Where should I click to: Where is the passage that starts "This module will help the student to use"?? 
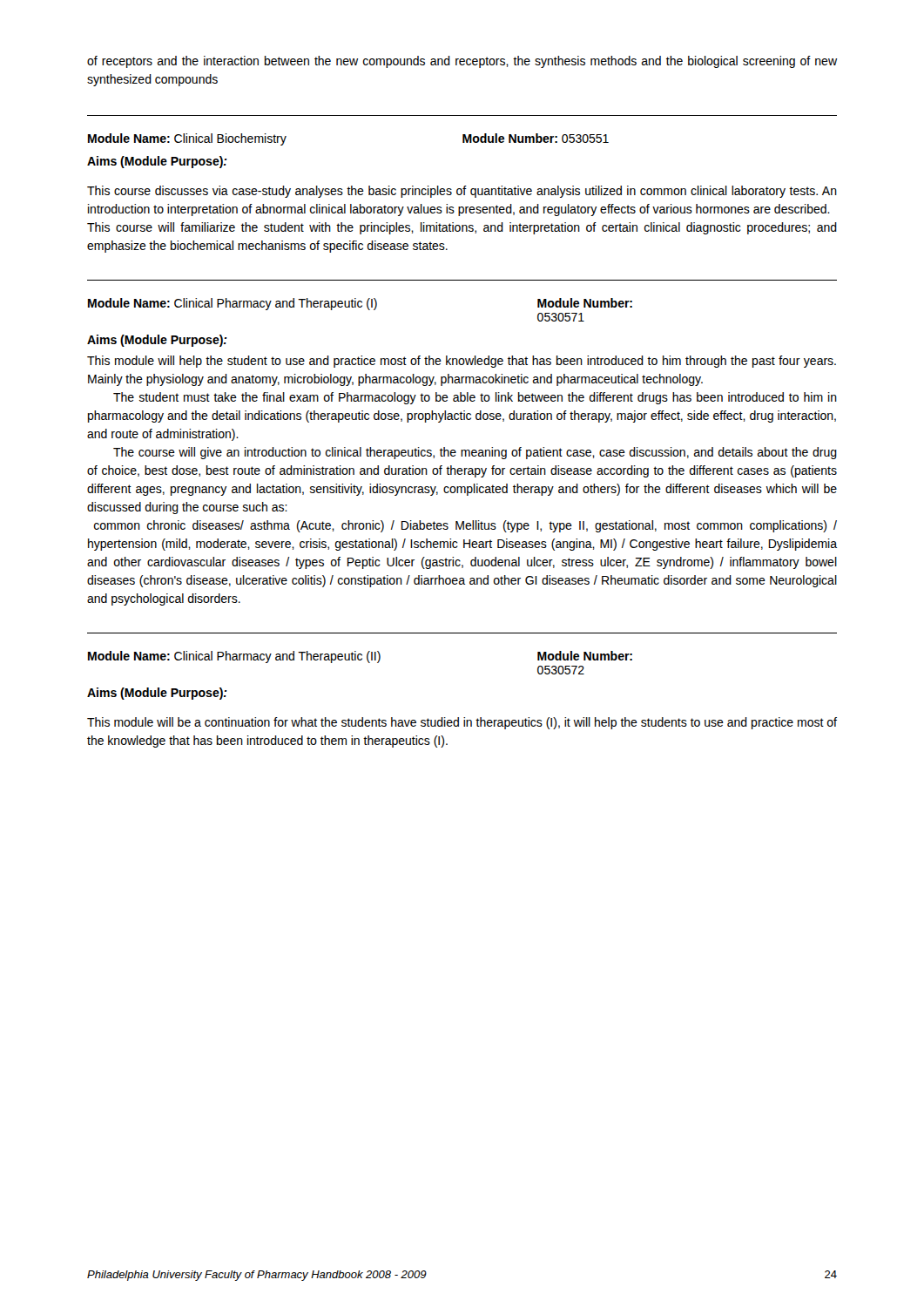462,480
